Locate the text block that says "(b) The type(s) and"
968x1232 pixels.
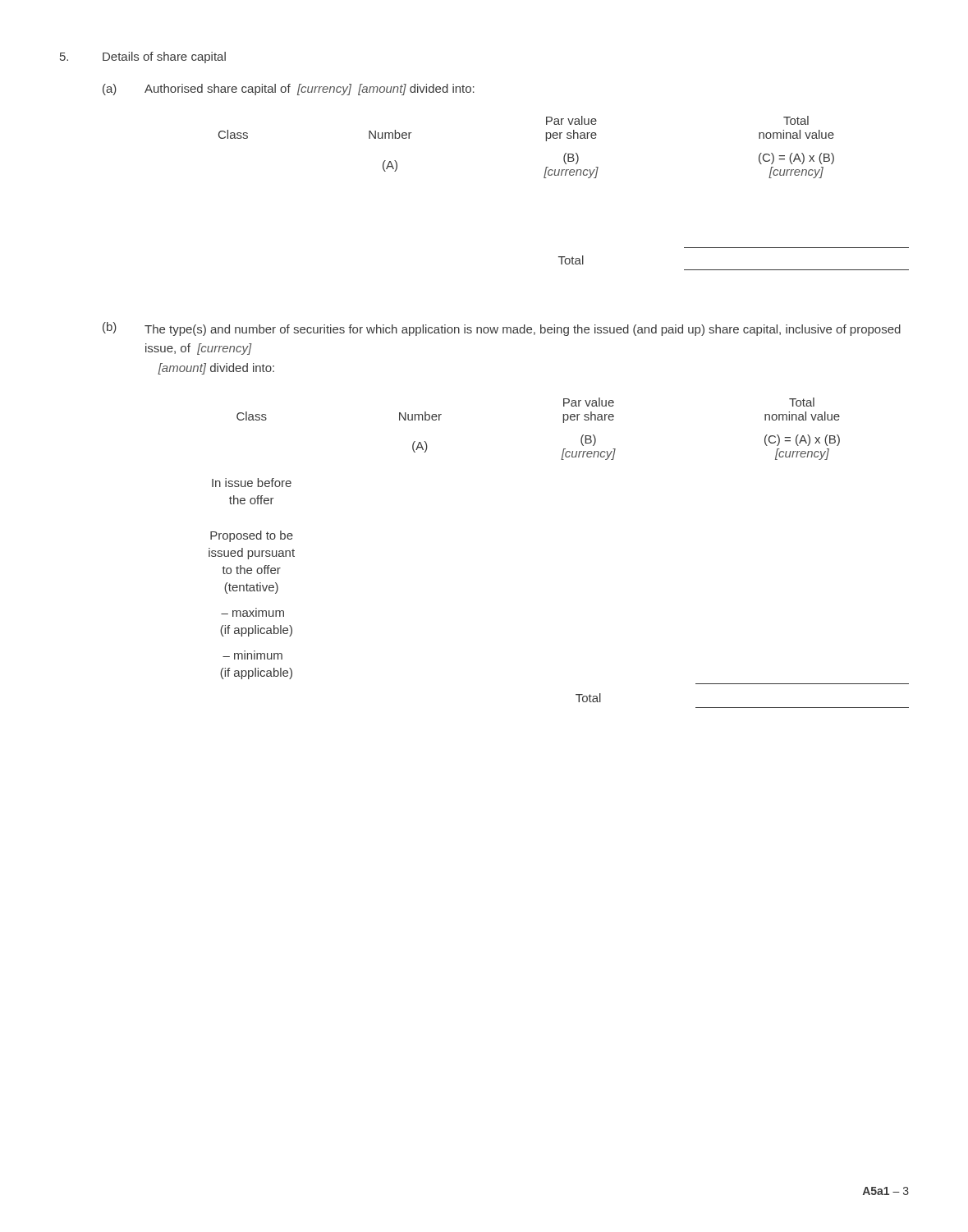(502, 329)
